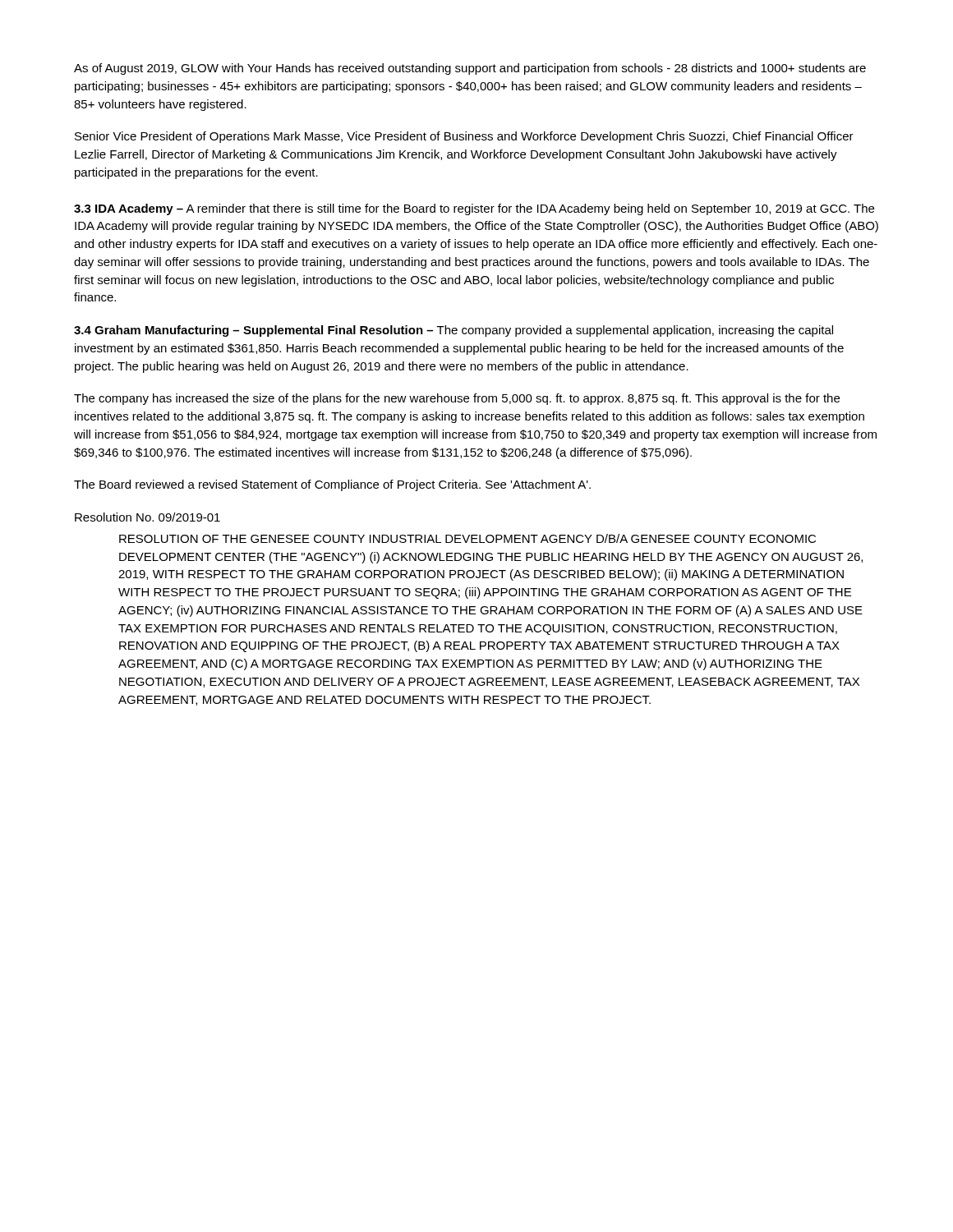Screen dimensions: 1232x953
Task: Click on the text block with the text "Resolution No. 09/2019-01 RESOLUTION OF THE GENESEE COUNTY"
Action: [476, 608]
